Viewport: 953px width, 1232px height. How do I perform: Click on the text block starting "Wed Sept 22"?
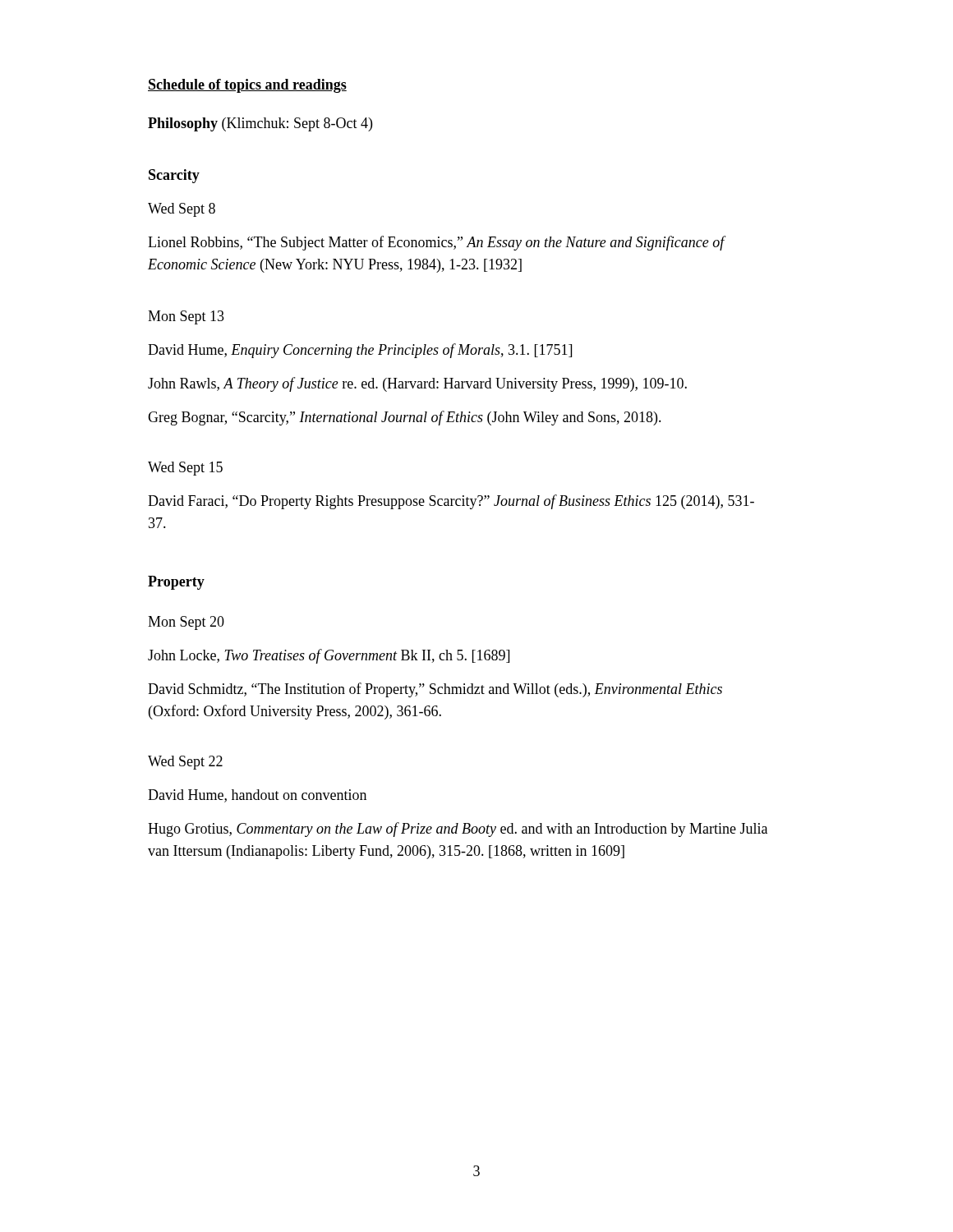[x=186, y=761]
